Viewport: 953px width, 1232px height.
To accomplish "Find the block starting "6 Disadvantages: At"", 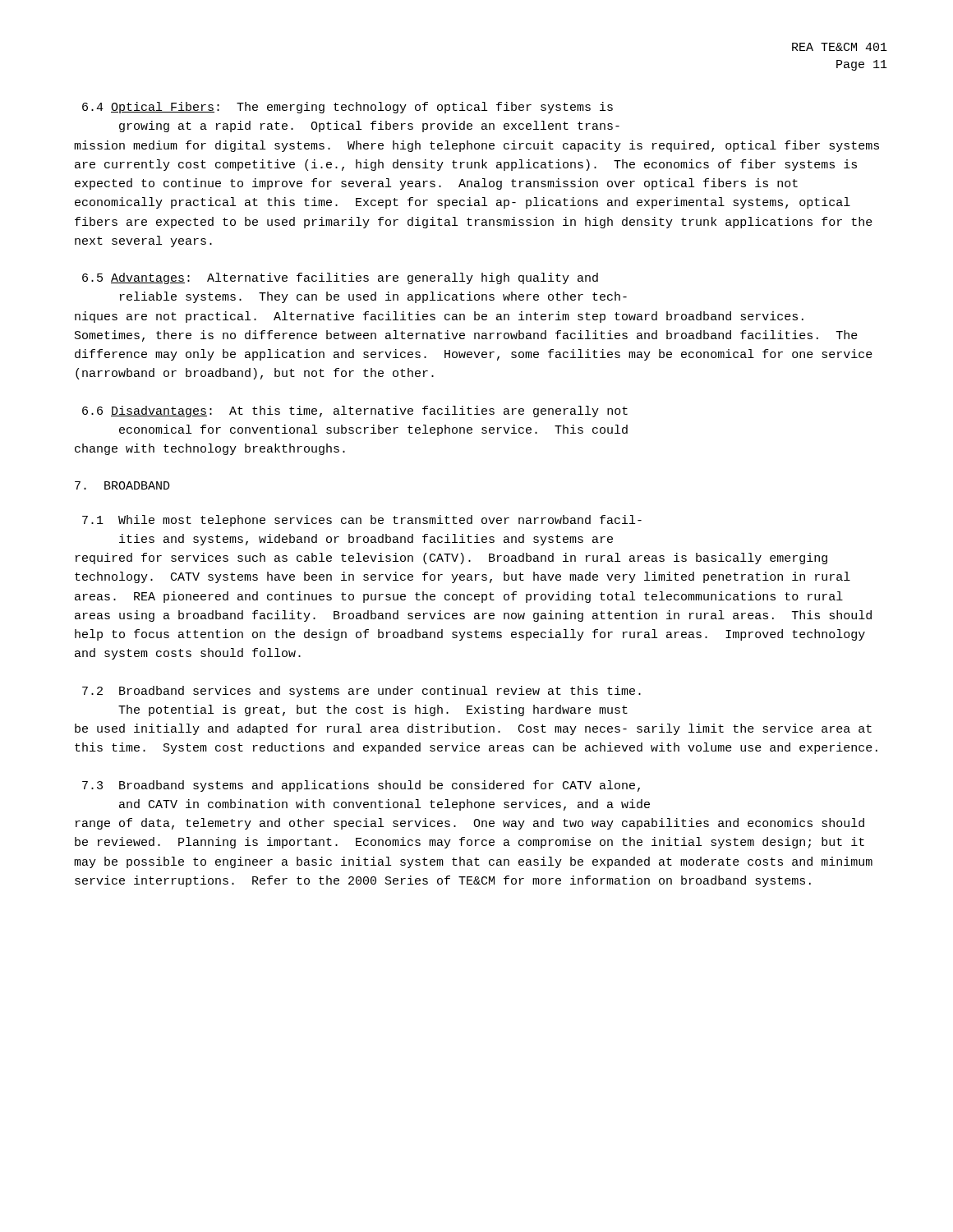I will pos(481,431).
